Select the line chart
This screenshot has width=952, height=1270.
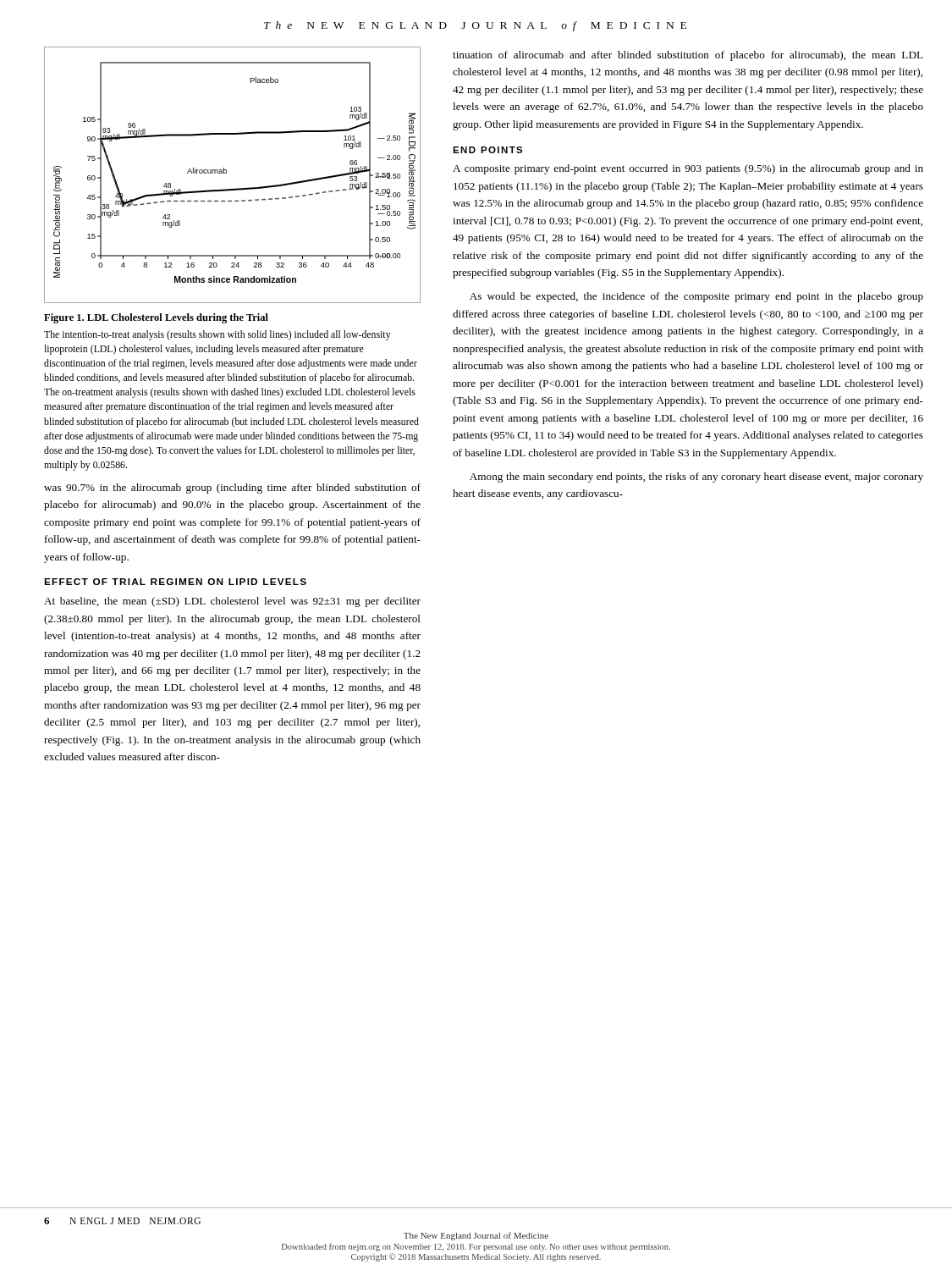(x=232, y=175)
